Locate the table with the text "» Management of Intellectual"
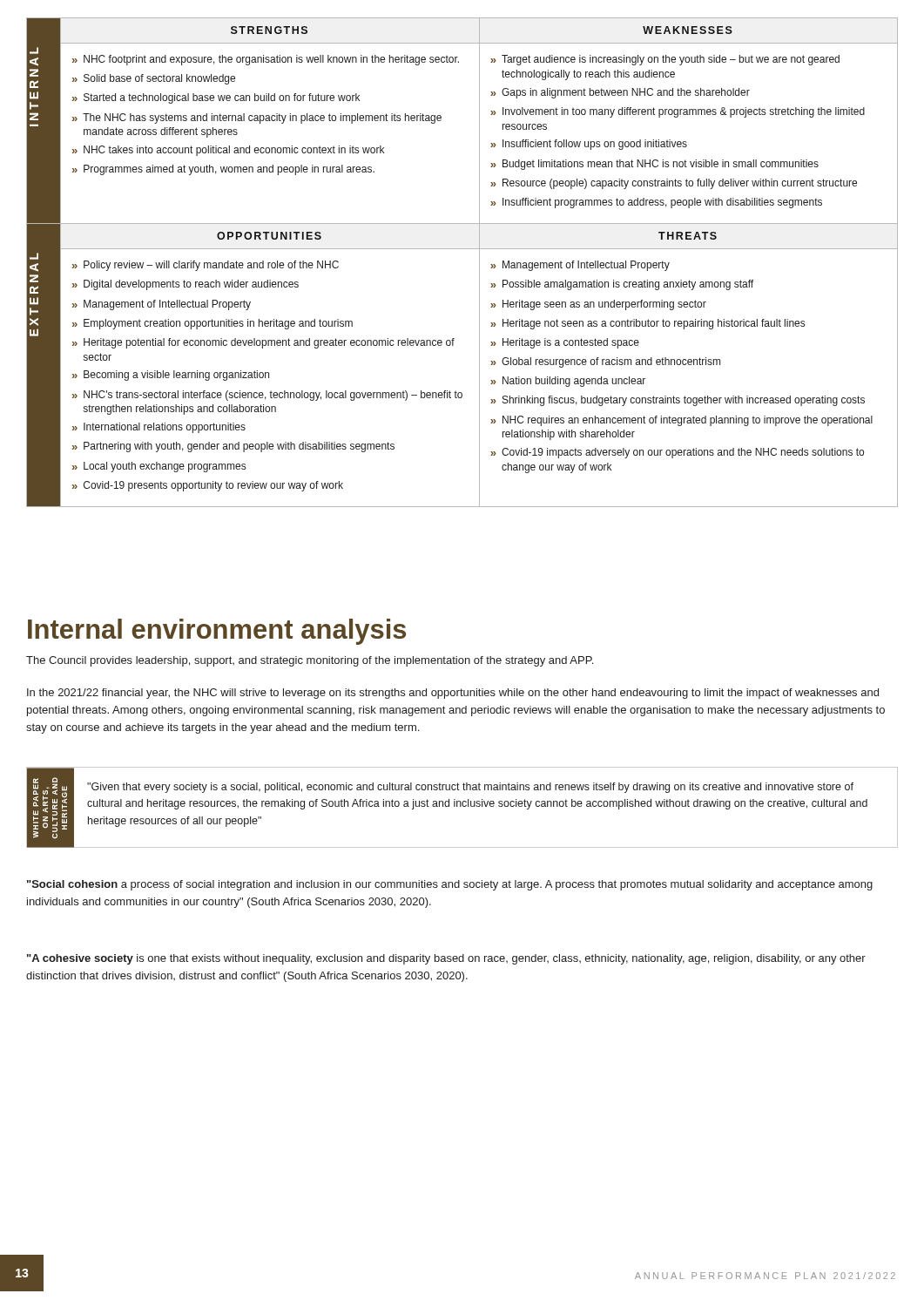This screenshot has height=1307, width=924. (462, 262)
